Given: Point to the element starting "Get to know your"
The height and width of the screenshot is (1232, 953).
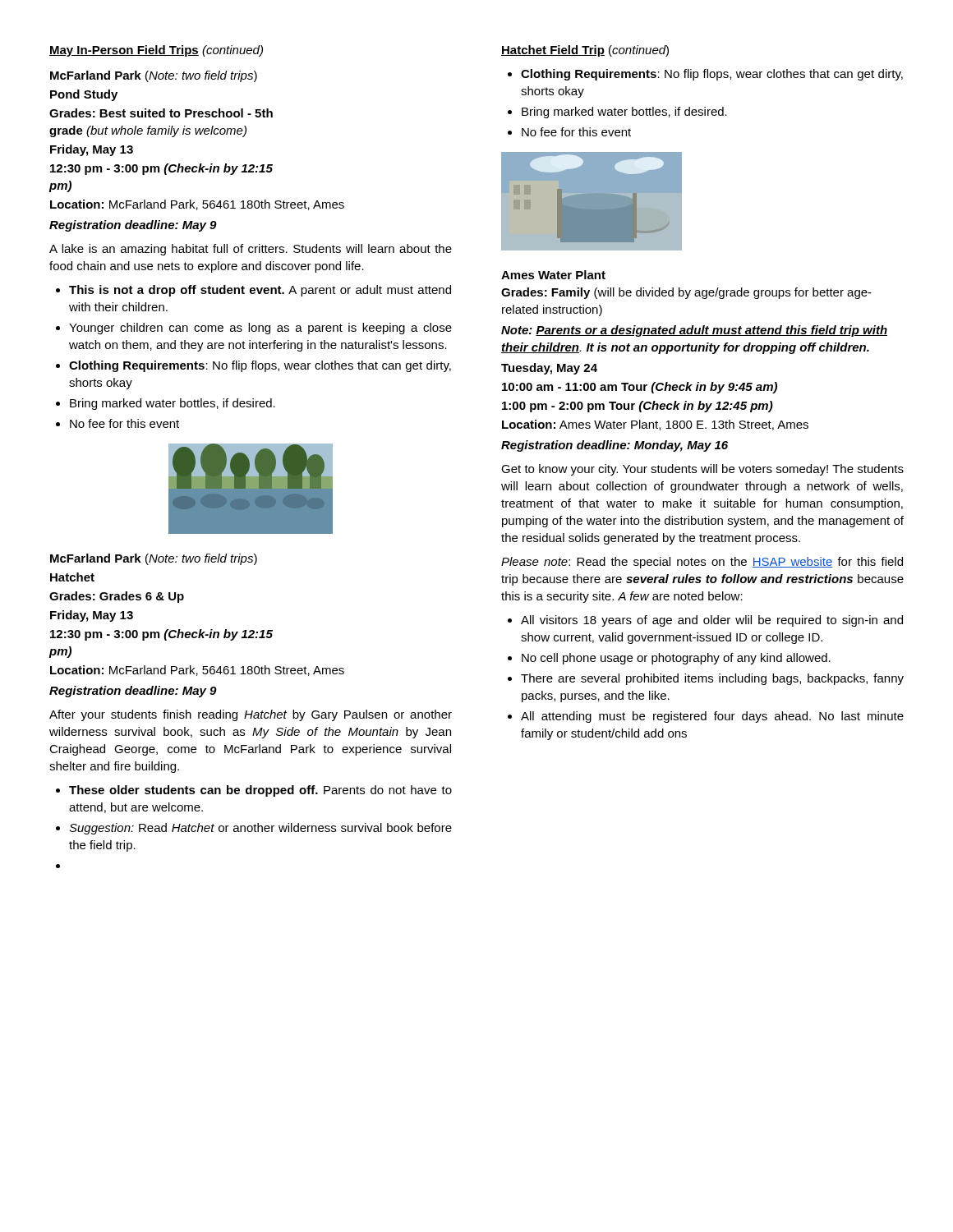Looking at the screenshot, I should (x=702, y=503).
